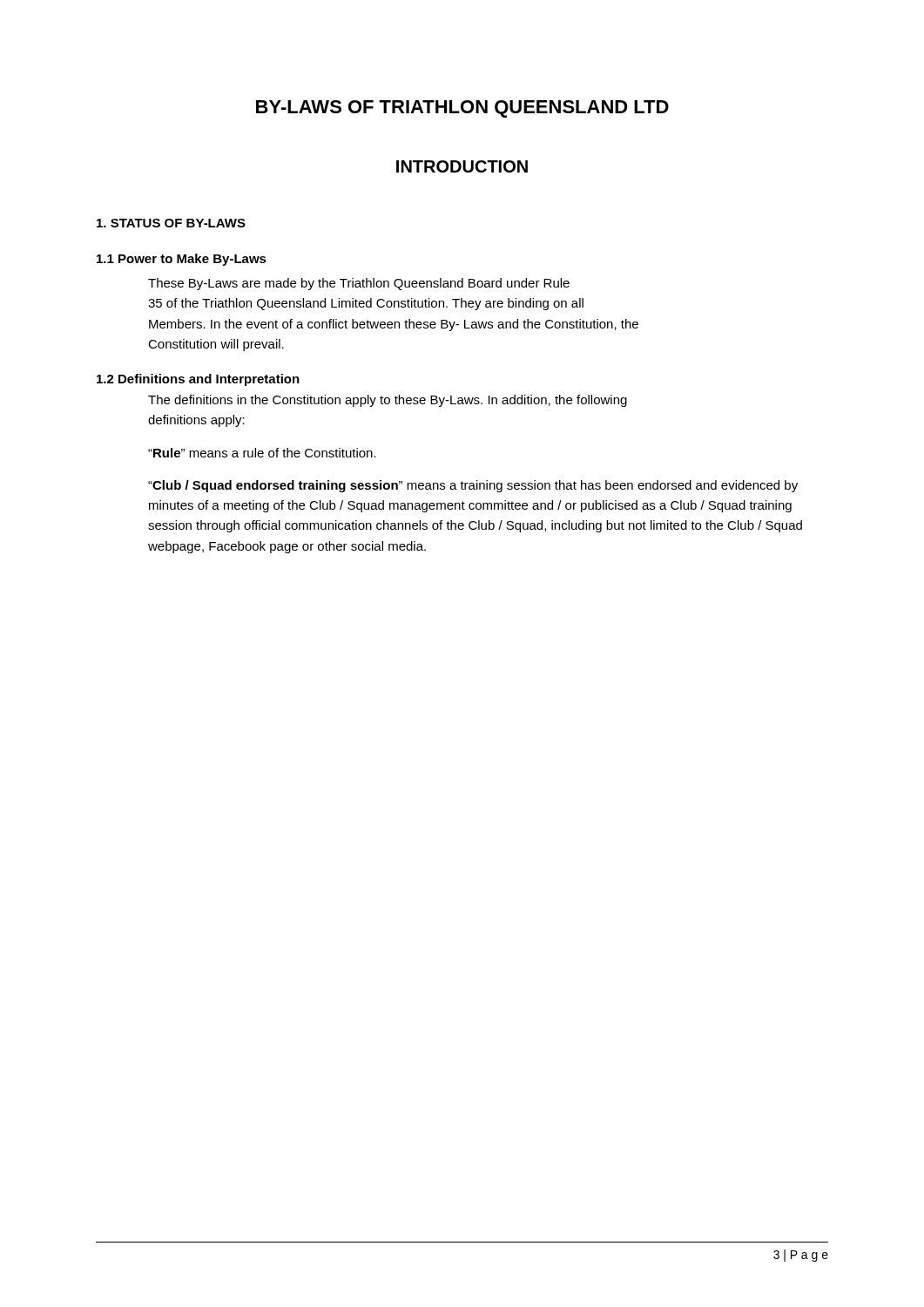Image resolution: width=924 pixels, height=1307 pixels.
Task: Find the text block that reads "“Club / Squad endorsed training session” means a"
Action: point(475,515)
